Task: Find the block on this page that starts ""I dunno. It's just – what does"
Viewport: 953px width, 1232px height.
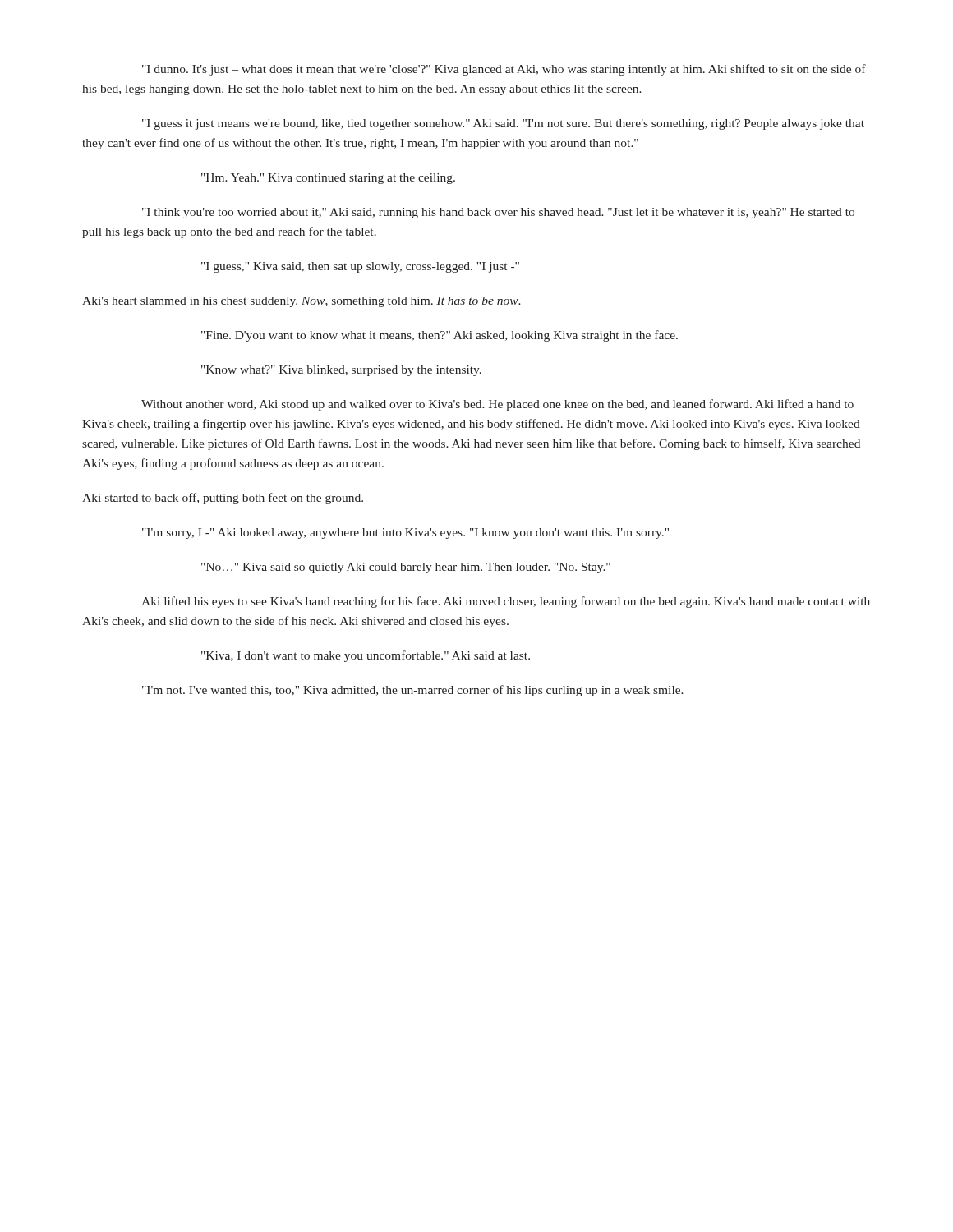Action: click(476, 380)
